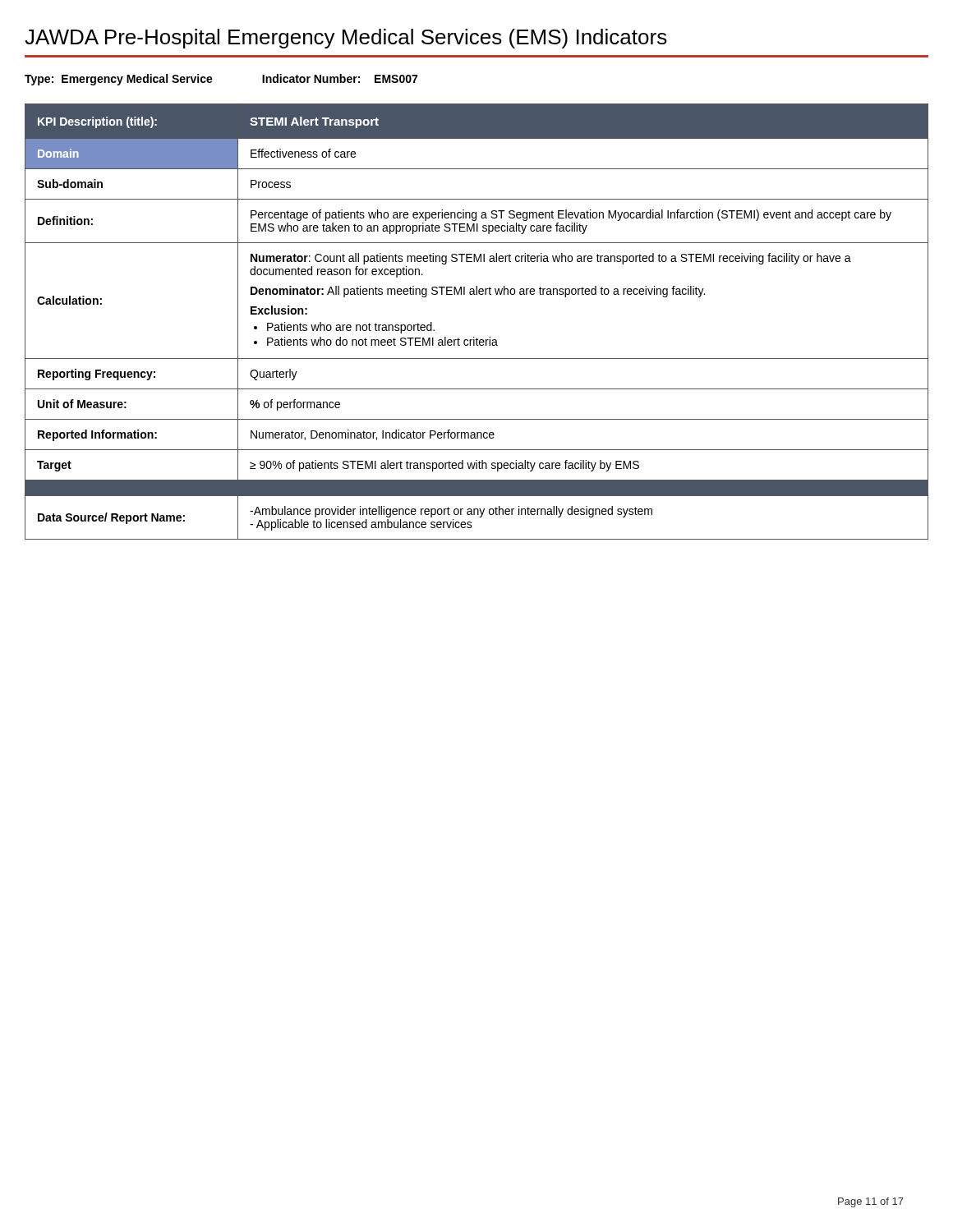Locate the title
Viewport: 953px width, 1232px height.
(x=476, y=37)
